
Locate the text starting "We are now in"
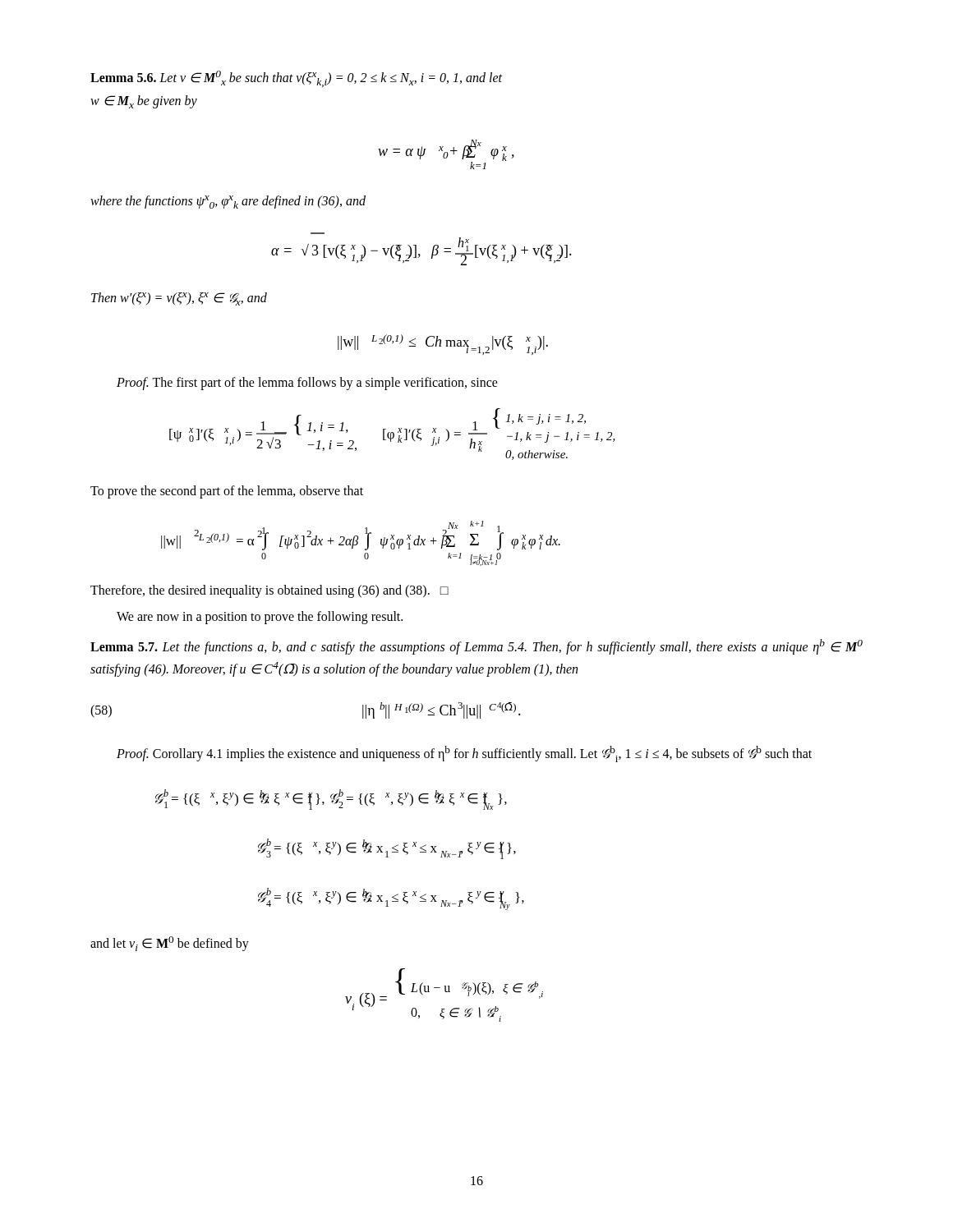(260, 616)
